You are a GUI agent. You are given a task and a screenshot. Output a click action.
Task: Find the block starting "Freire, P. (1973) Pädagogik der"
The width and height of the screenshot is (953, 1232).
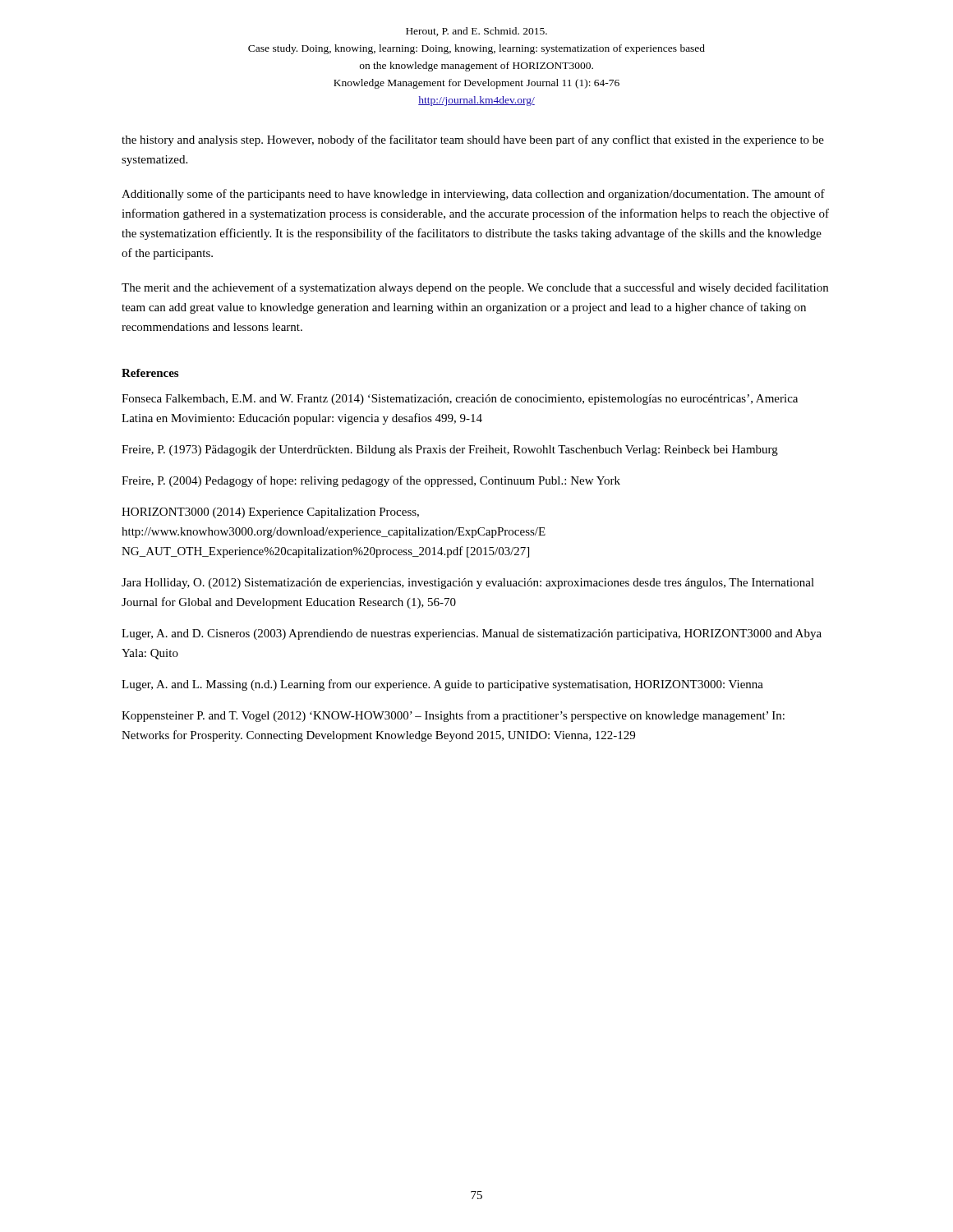(x=450, y=449)
